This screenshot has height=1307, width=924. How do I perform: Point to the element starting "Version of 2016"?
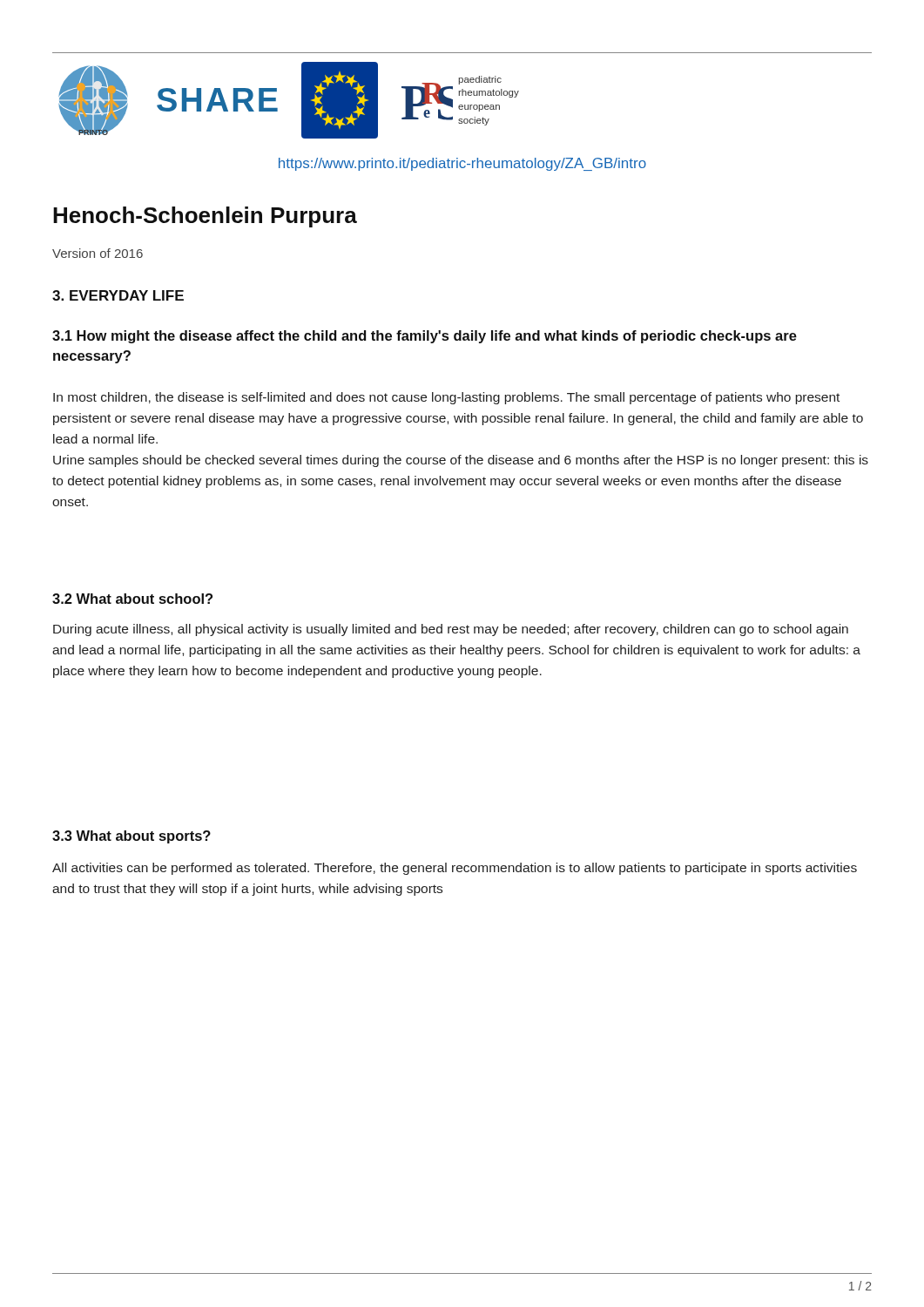point(98,253)
